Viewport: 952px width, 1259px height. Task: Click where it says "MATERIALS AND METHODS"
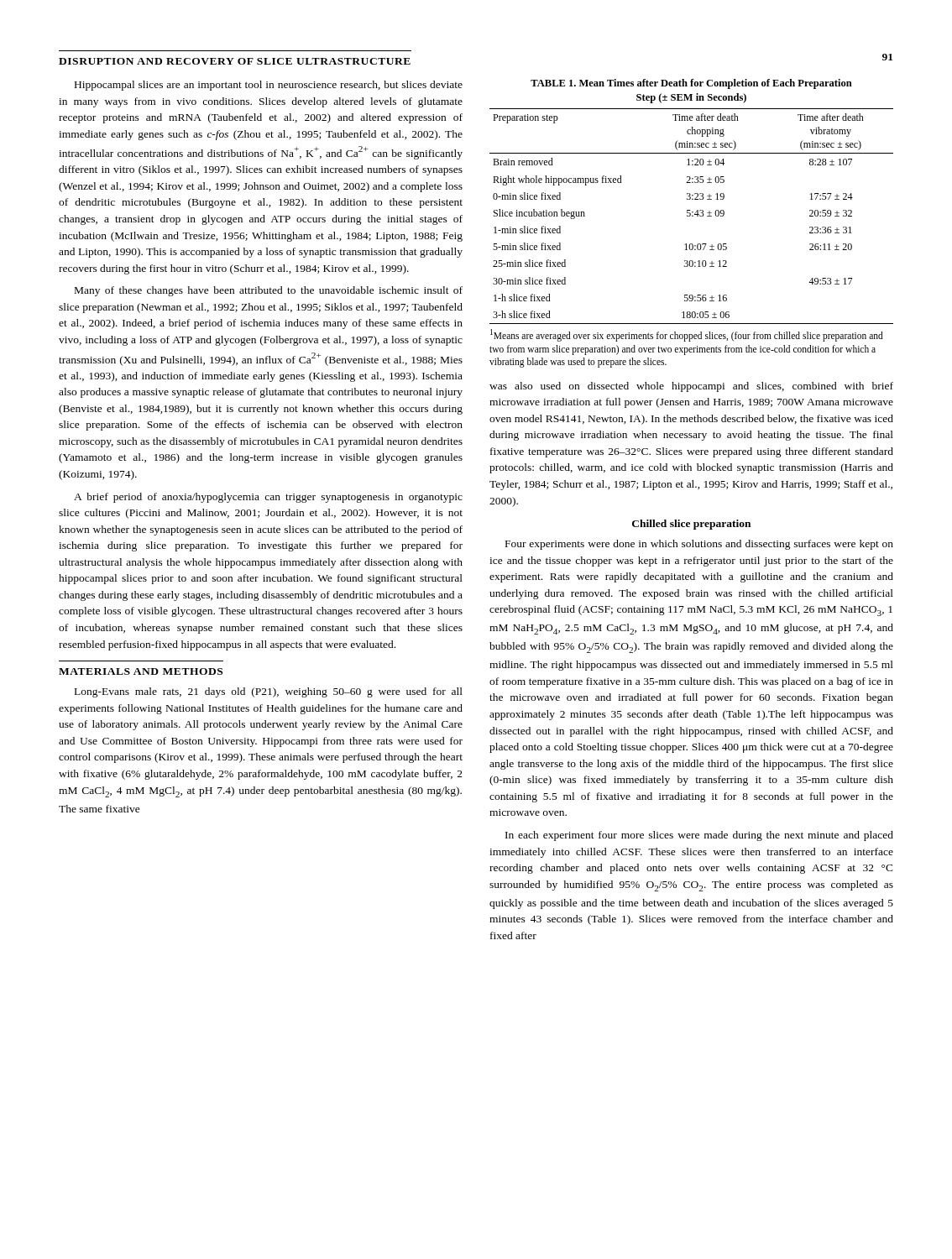point(141,671)
